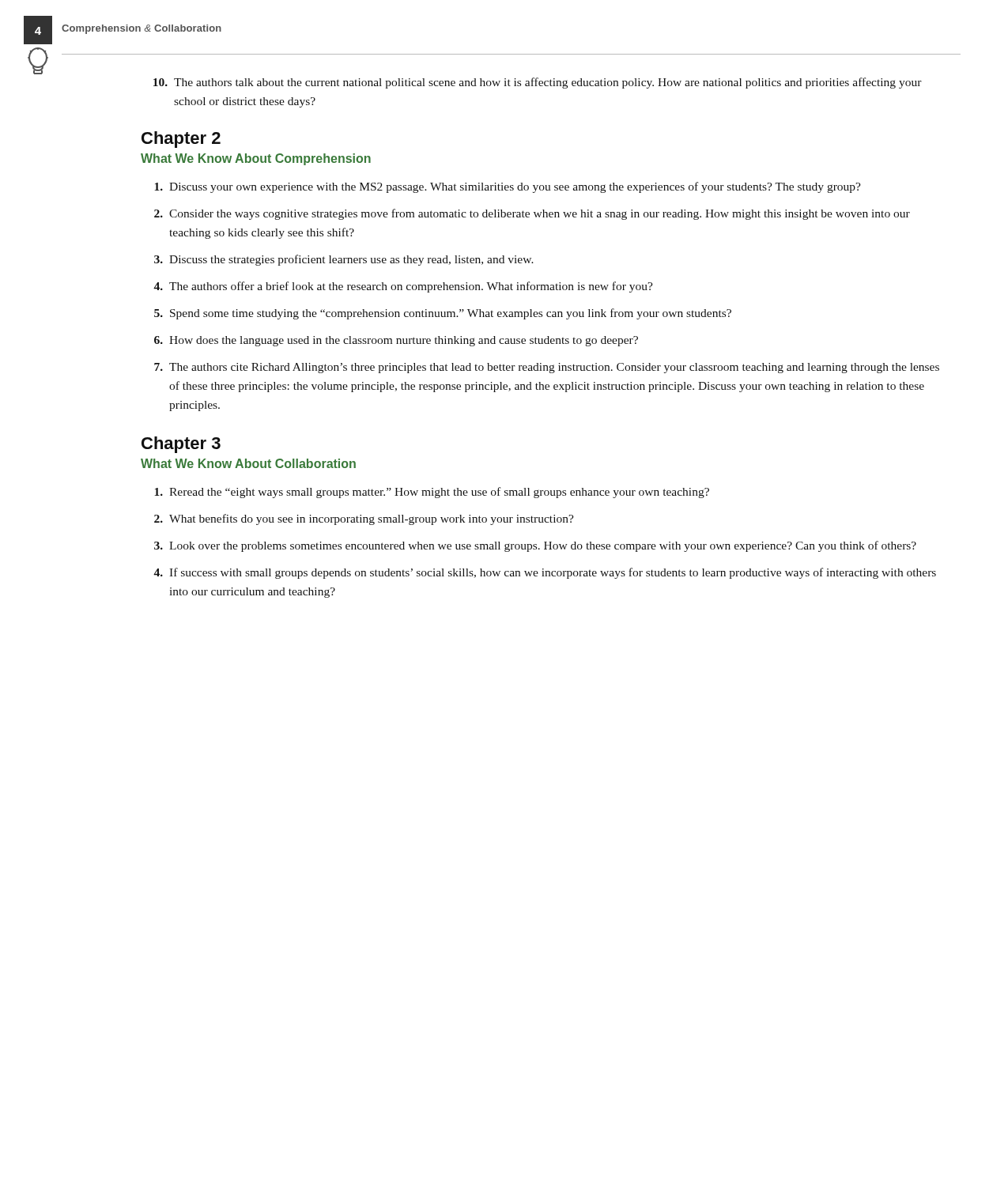The width and height of the screenshot is (1008, 1186).
Task: Navigate to the passage starting "2. Consider the ways"
Action: point(543,223)
